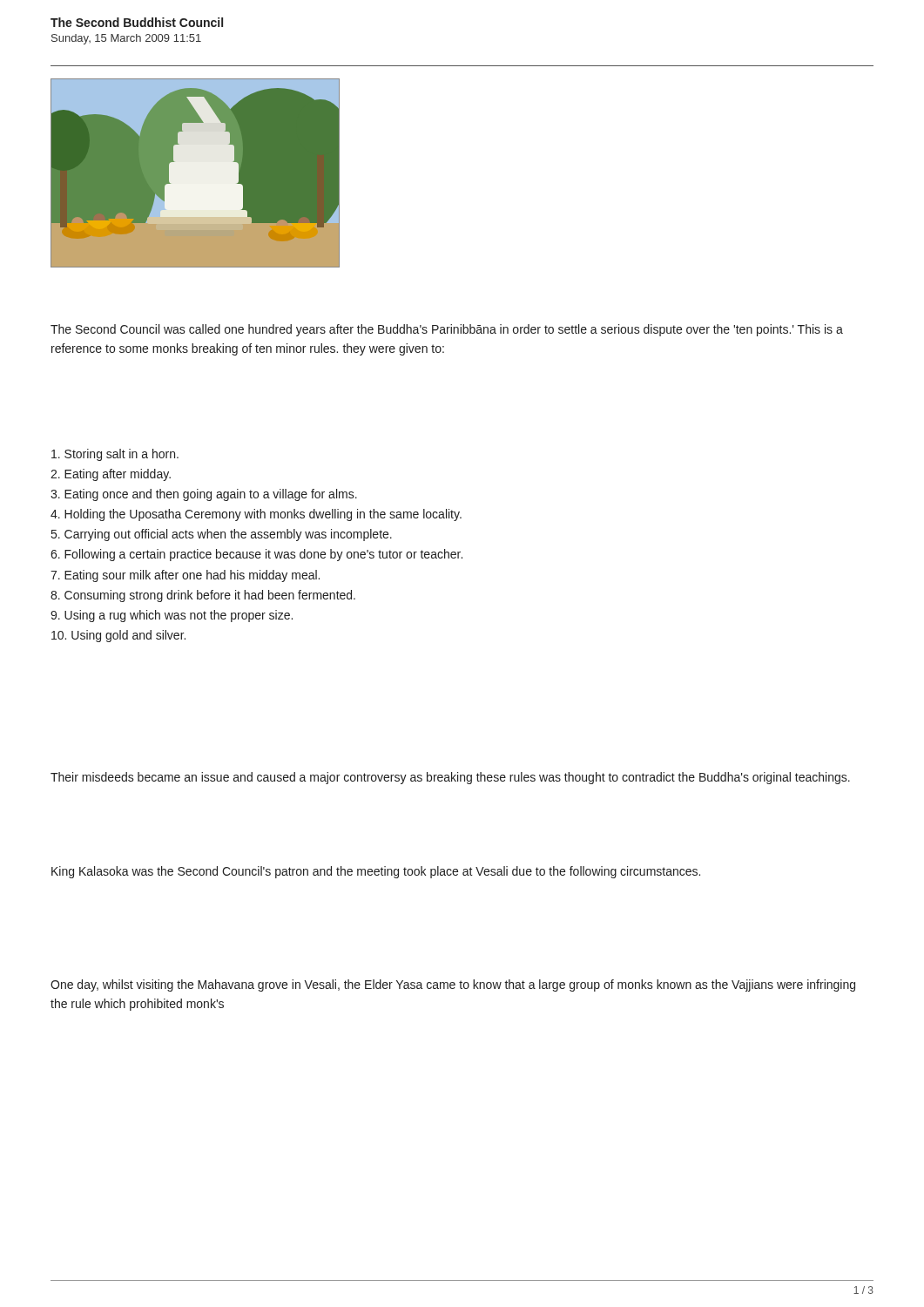Locate the list item that reads "8. Consuming strong drink before it had been"

point(203,595)
